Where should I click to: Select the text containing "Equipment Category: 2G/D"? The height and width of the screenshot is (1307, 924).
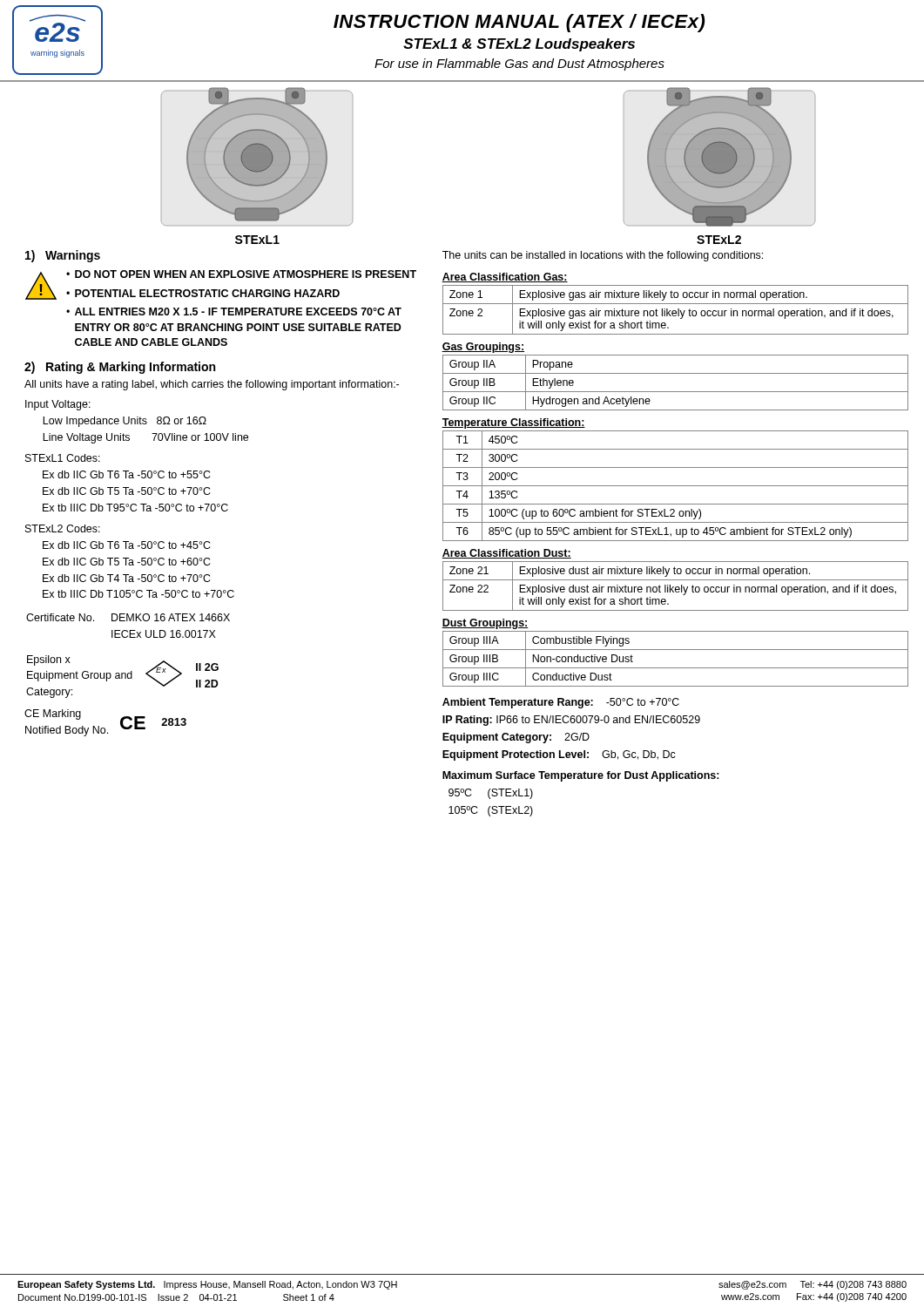(x=516, y=737)
